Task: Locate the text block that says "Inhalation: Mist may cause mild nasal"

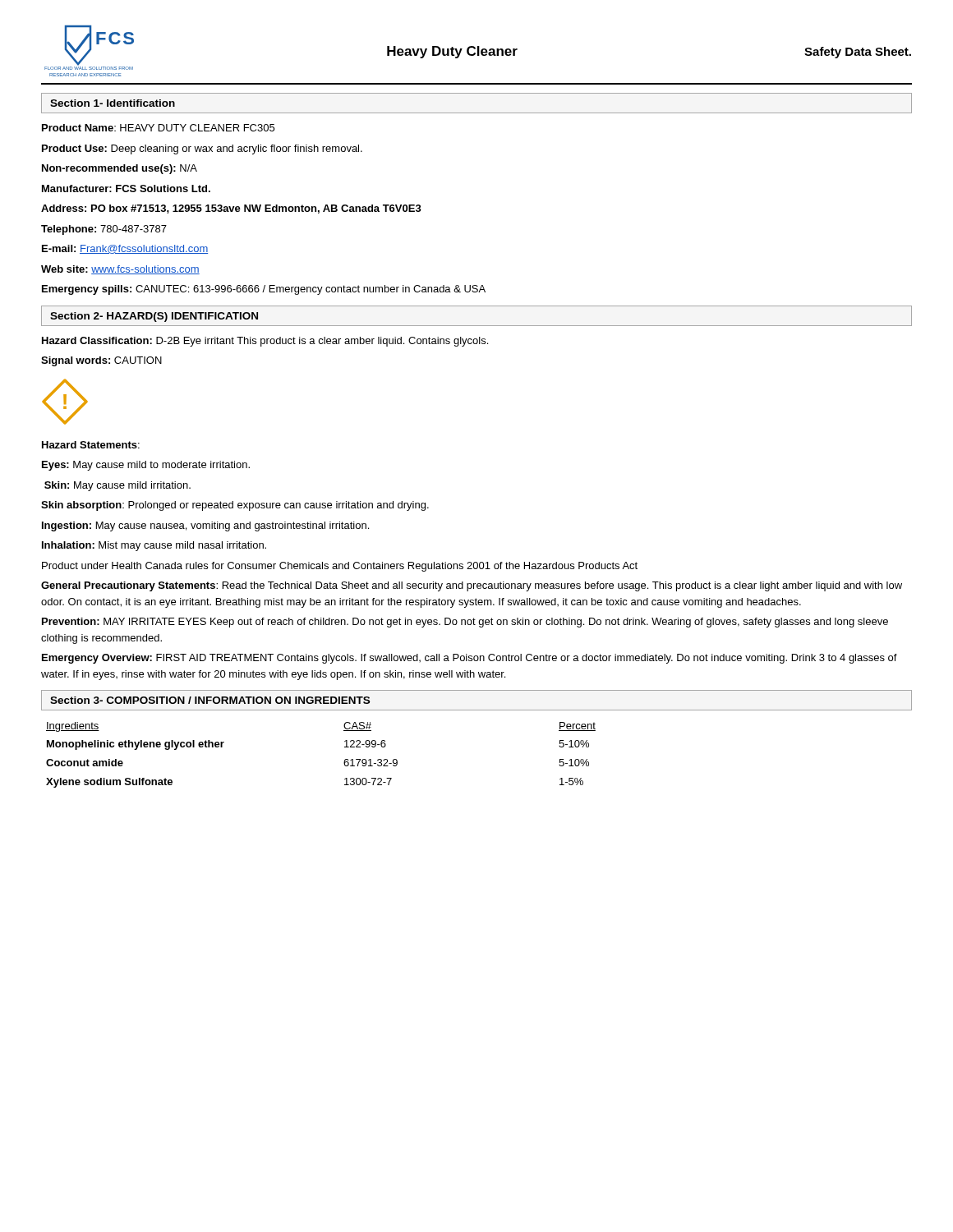Action: pyautogui.click(x=154, y=545)
